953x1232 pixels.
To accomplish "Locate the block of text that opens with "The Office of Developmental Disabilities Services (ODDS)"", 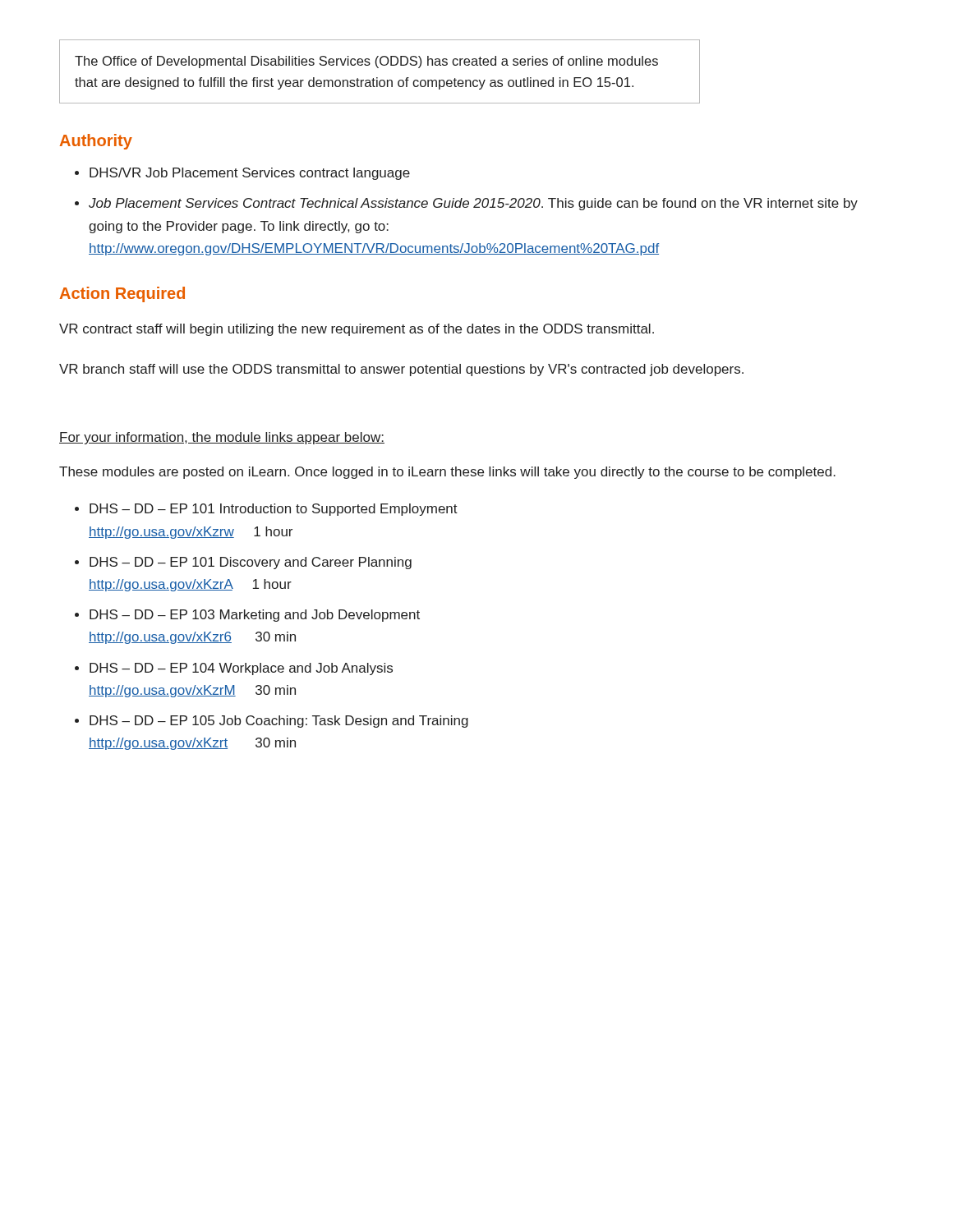I will click(x=367, y=71).
